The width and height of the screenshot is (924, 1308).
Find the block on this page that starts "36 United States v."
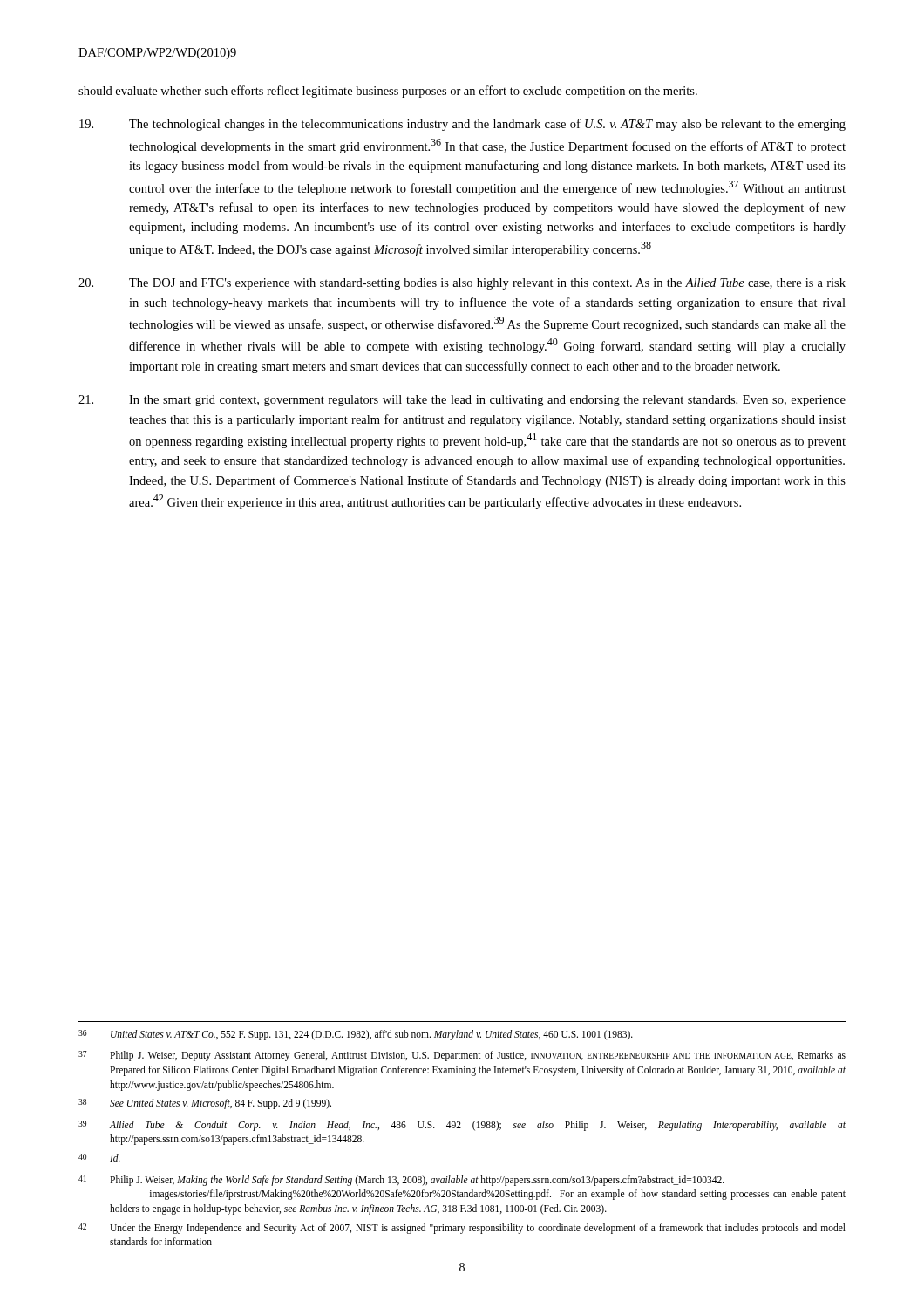[x=462, y=1036]
